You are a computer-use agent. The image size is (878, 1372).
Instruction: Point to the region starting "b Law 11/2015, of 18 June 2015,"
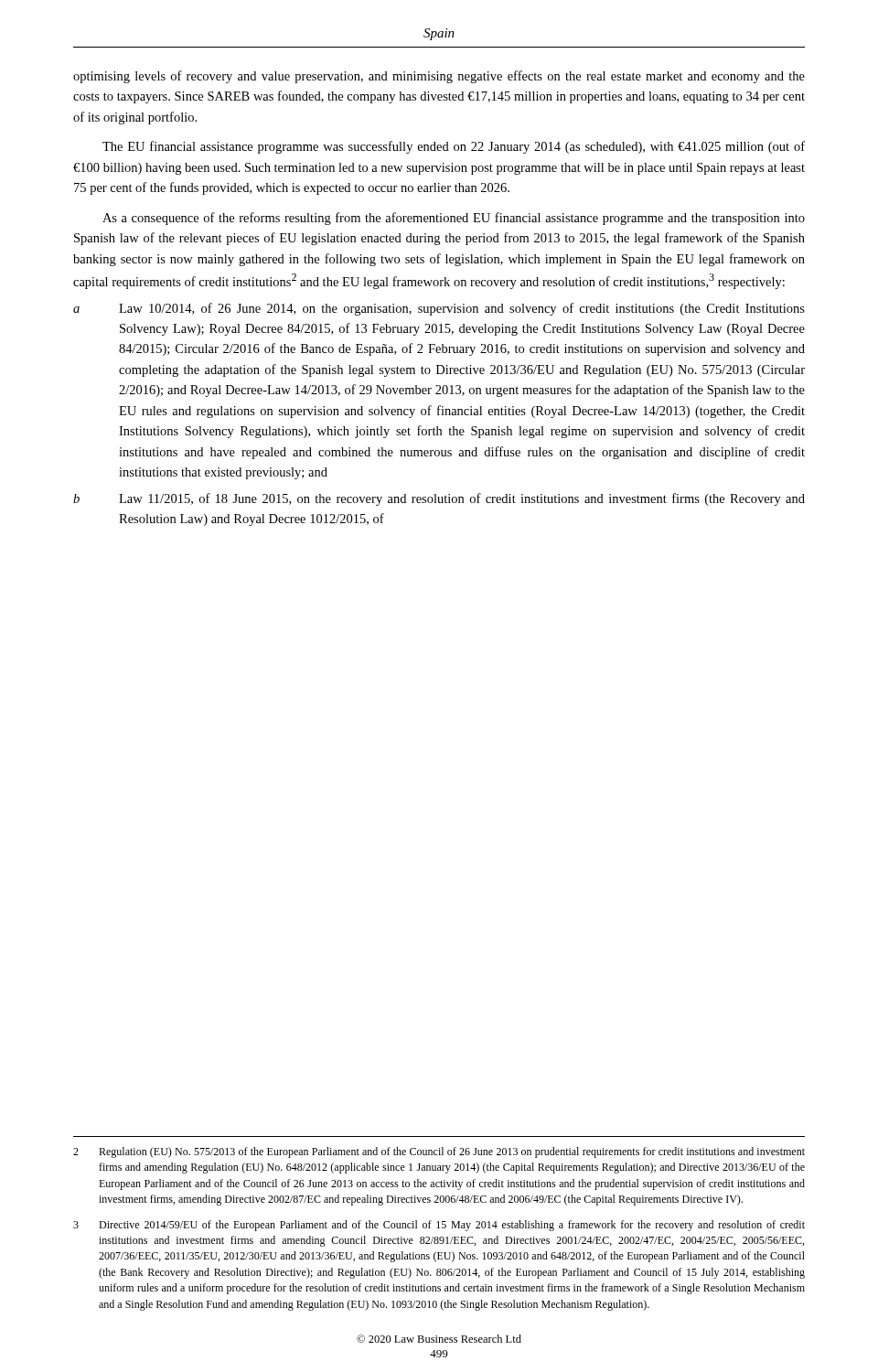click(x=439, y=509)
